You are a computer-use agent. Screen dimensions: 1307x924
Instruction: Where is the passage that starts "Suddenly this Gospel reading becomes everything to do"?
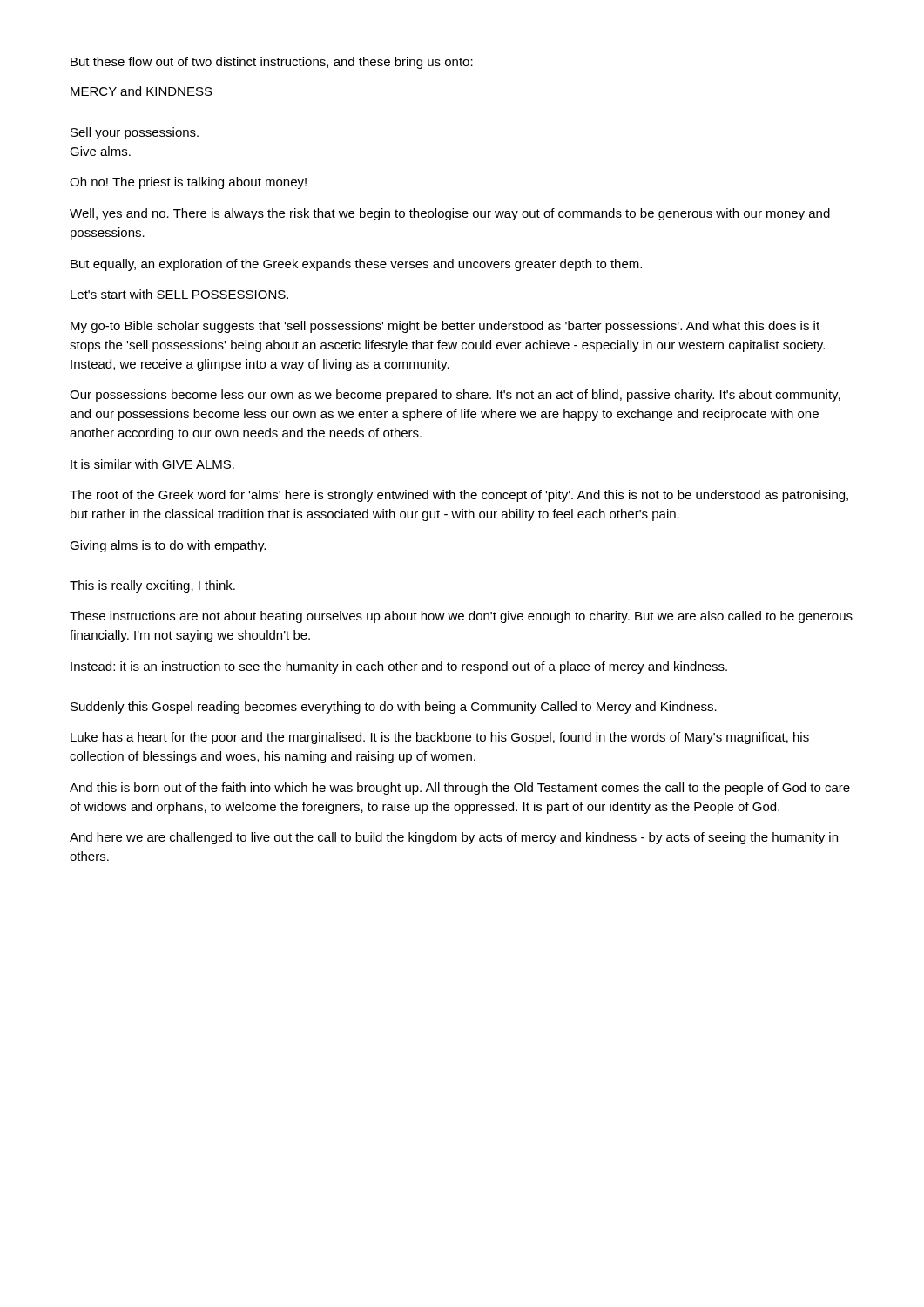[x=394, y=706]
